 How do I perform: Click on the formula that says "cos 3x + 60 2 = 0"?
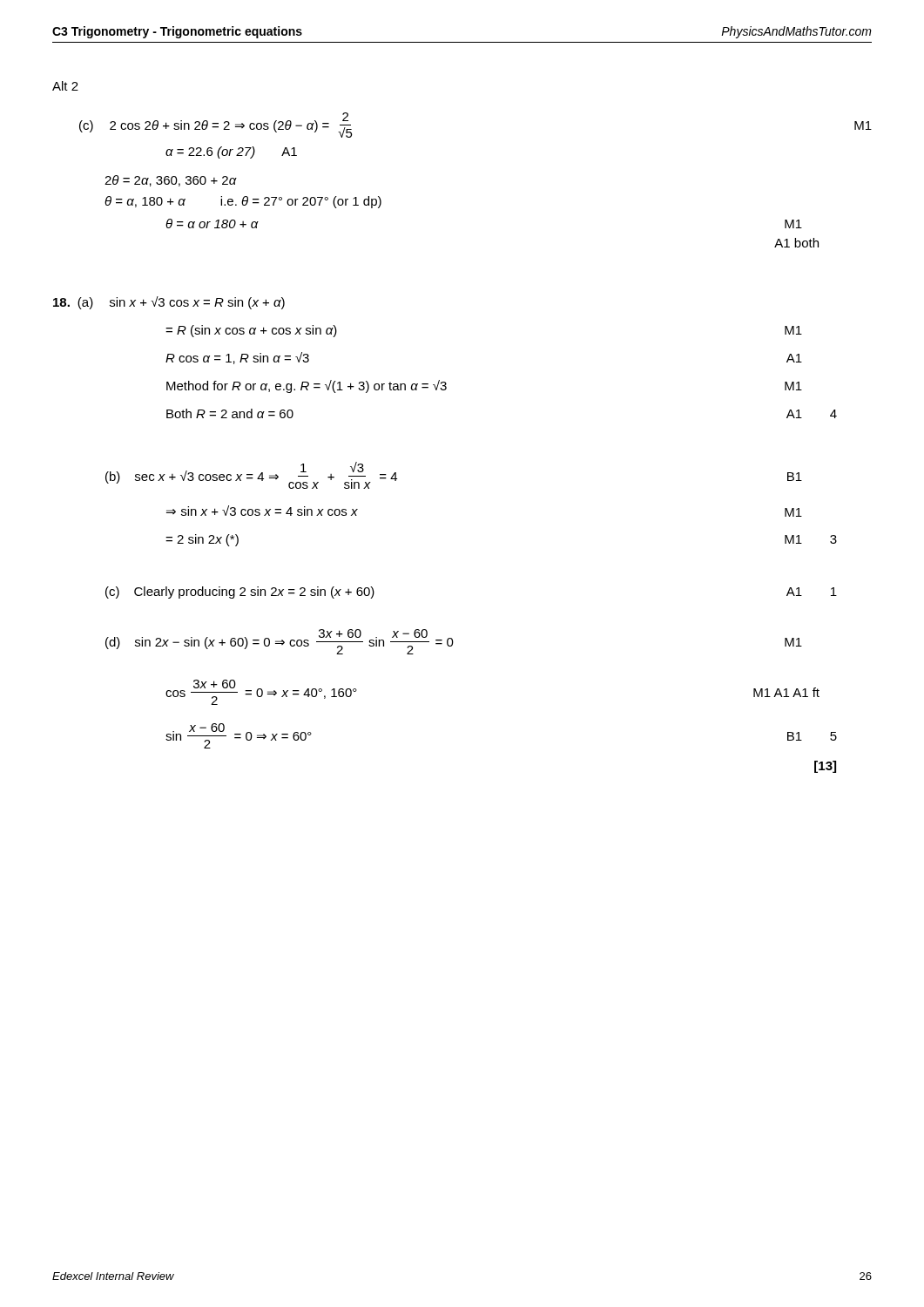coord(214,692)
